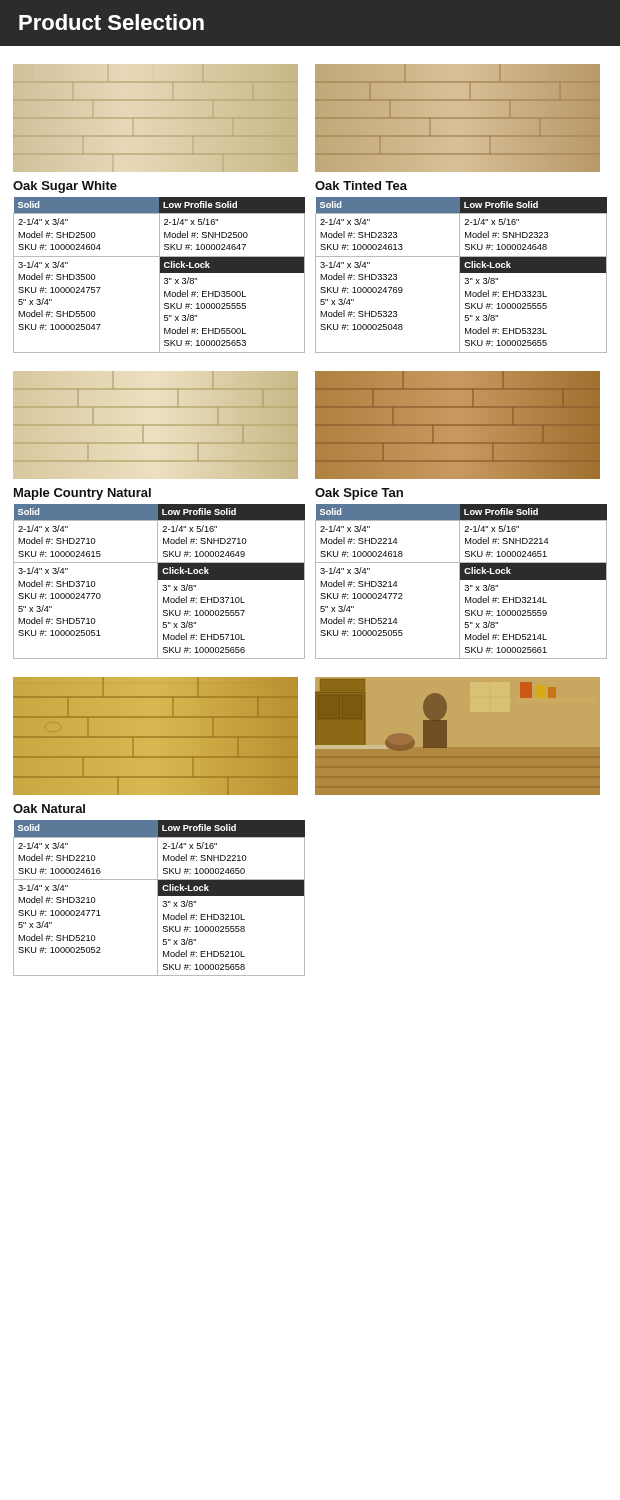
Task: Click where it says "Product Selection"
Action: pyautogui.click(x=112, y=22)
